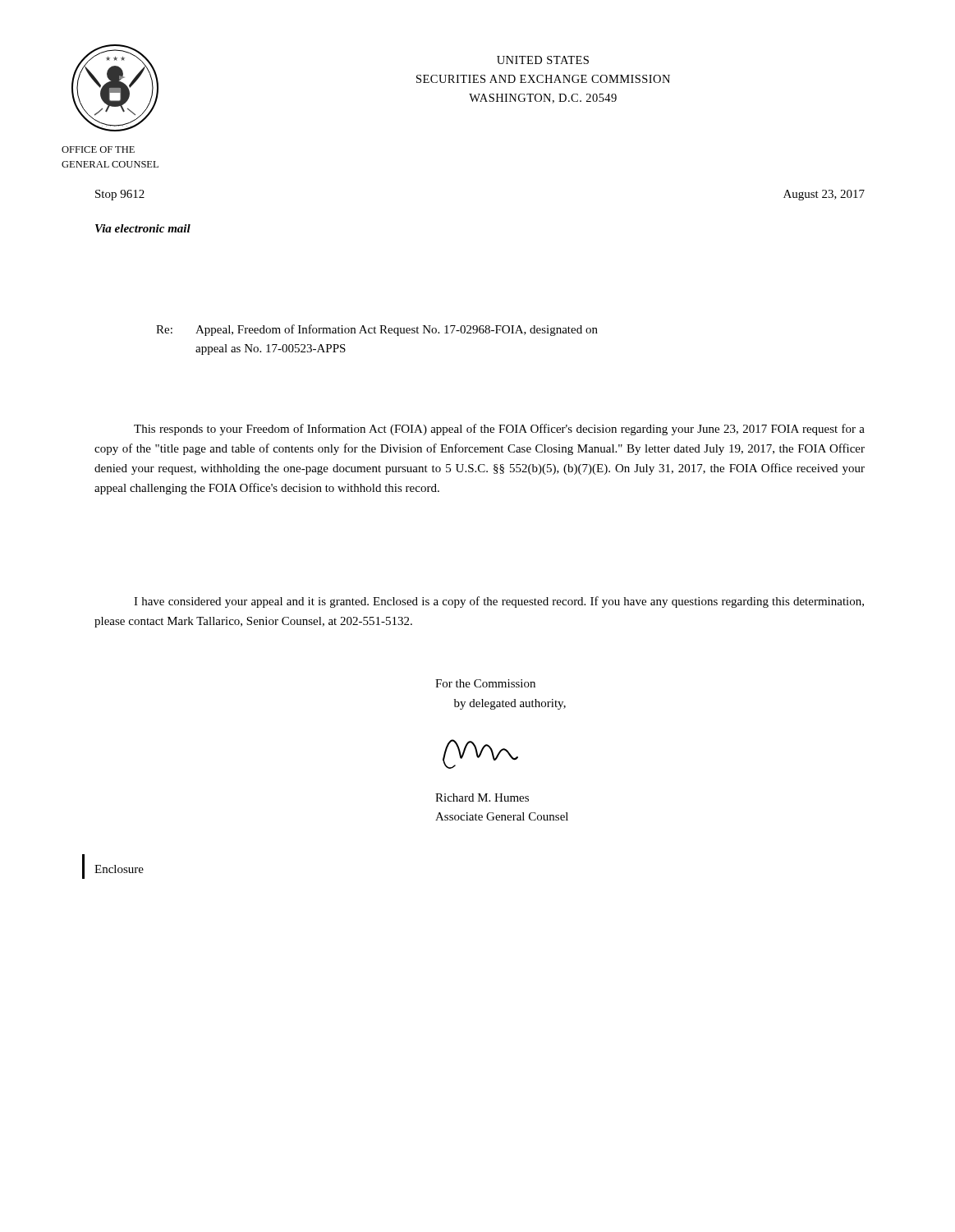This screenshot has height=1232, width=955.
Task: Locate the logo
Action: (115, 90)
